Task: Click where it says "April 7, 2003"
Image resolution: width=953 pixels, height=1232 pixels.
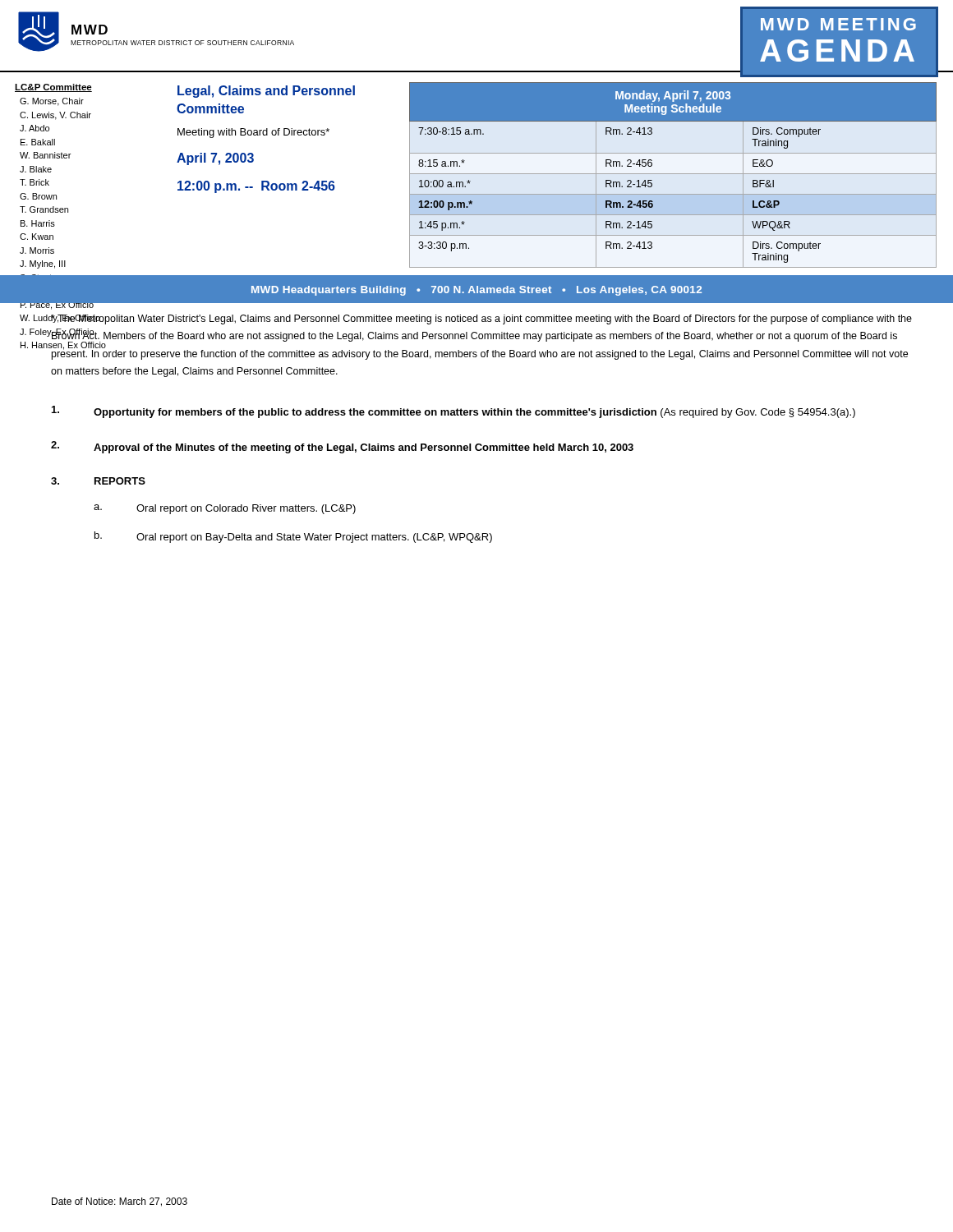Action: pos(215,158)
